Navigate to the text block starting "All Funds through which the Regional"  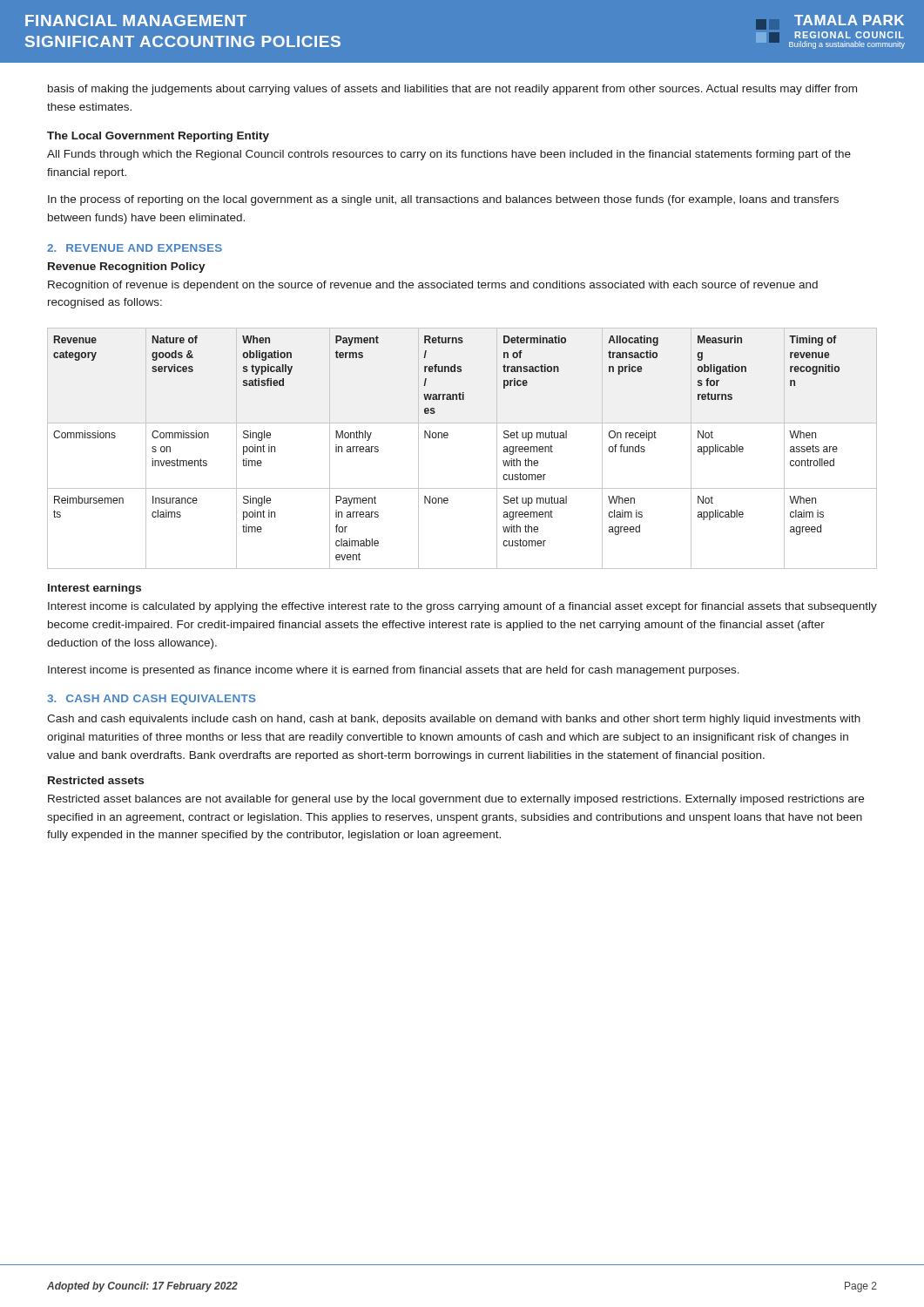[449, 163]
